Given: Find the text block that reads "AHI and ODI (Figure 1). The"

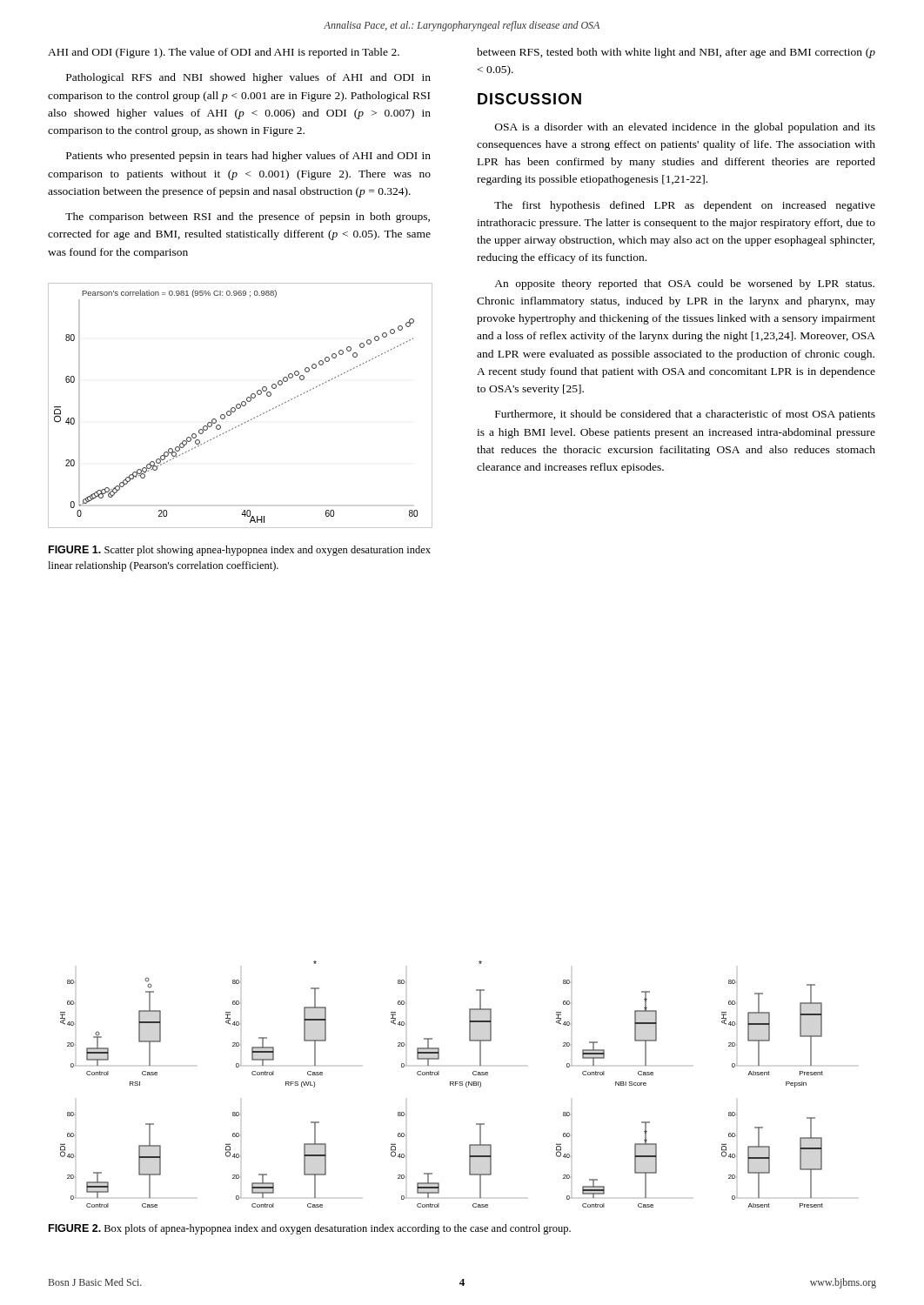Looking at the screenshot, I should click(x=239, y=152).
